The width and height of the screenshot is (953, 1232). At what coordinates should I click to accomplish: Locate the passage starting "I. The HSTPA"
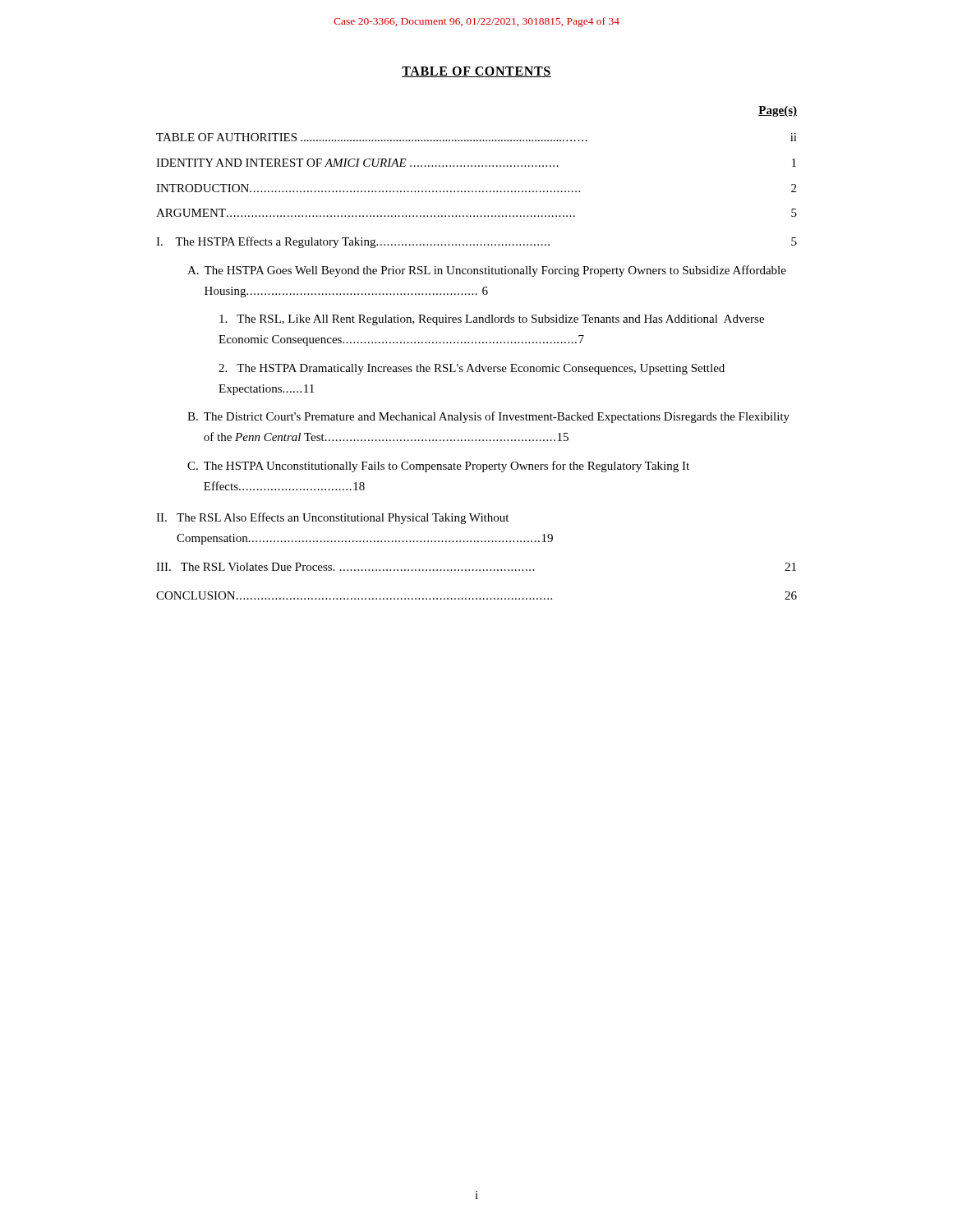tap(476, 242)
